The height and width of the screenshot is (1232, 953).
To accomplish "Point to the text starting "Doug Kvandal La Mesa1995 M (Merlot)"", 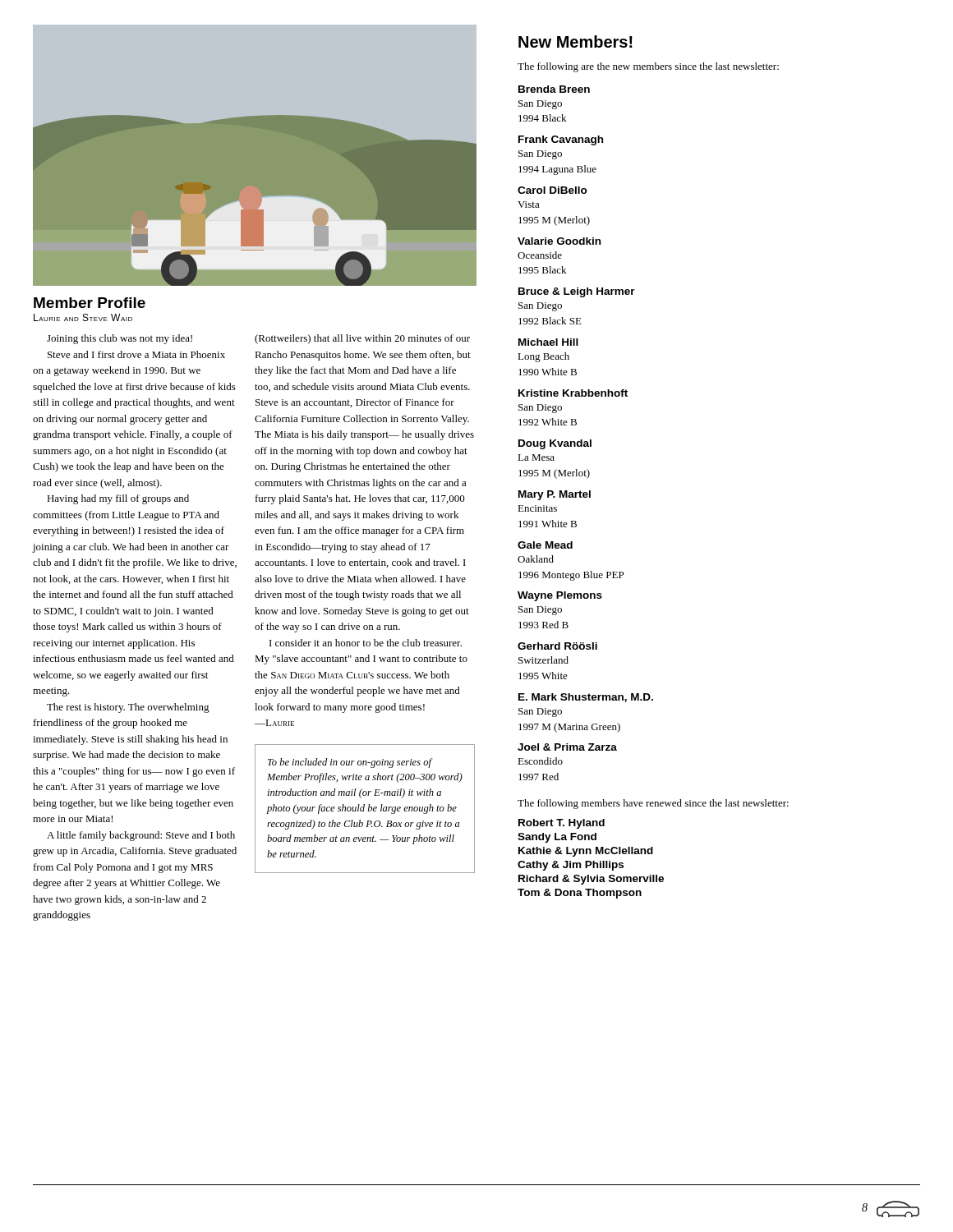I will (555, 444).
